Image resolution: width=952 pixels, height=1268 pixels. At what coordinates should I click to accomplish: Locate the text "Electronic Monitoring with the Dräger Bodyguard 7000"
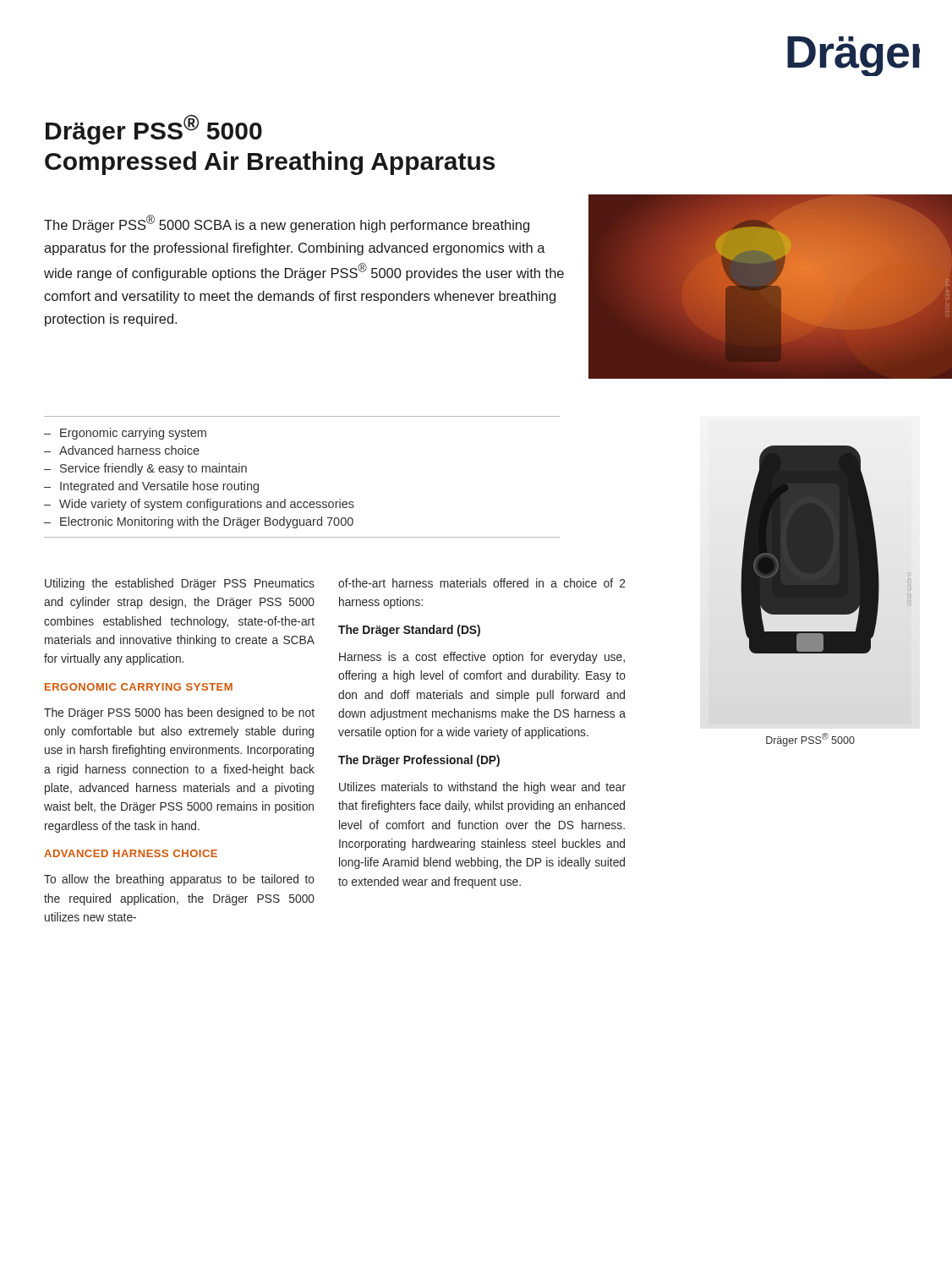pyautogui.click(x=206, y=521)
